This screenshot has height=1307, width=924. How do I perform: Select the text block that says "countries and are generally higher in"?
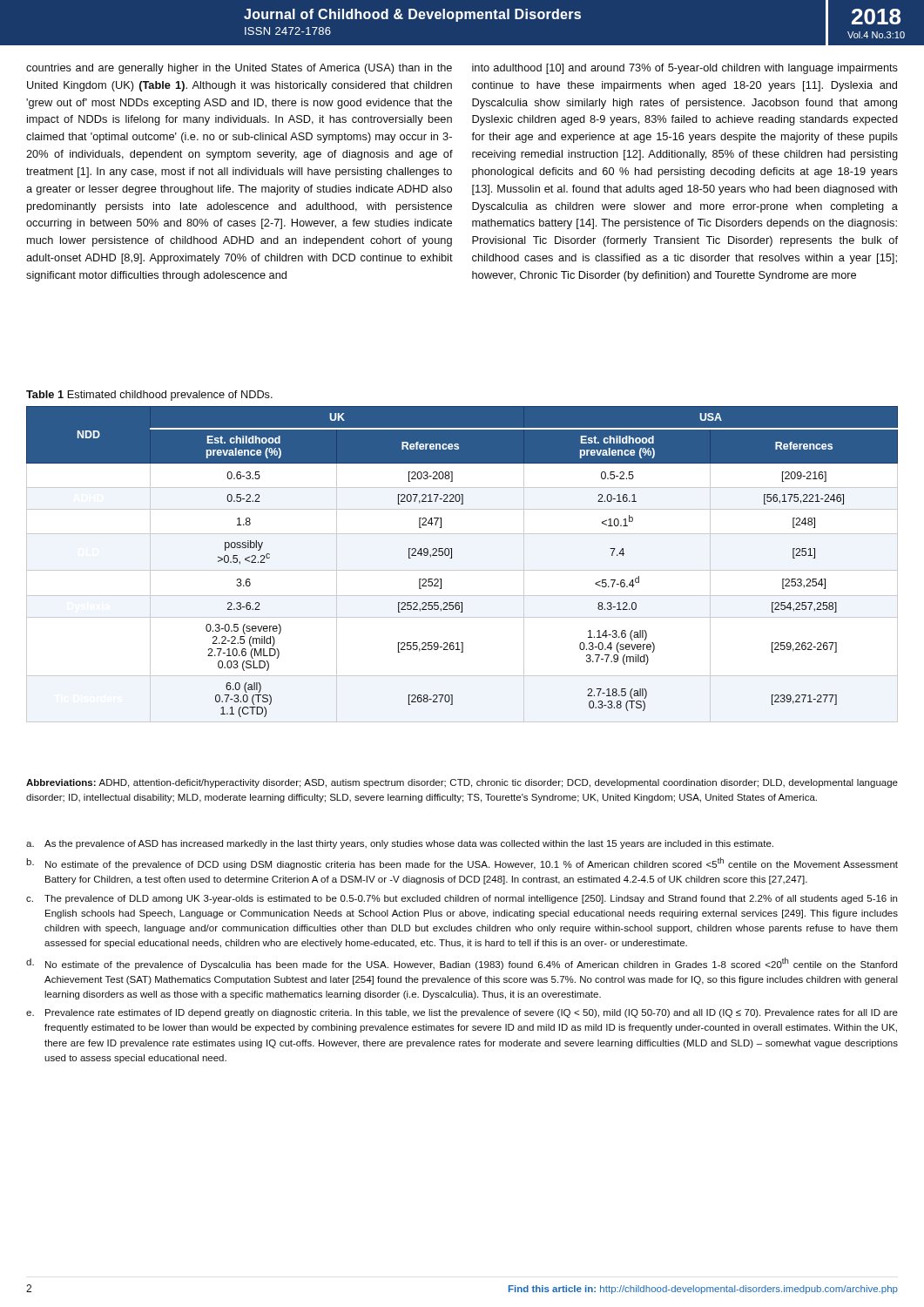coord(239,171)
